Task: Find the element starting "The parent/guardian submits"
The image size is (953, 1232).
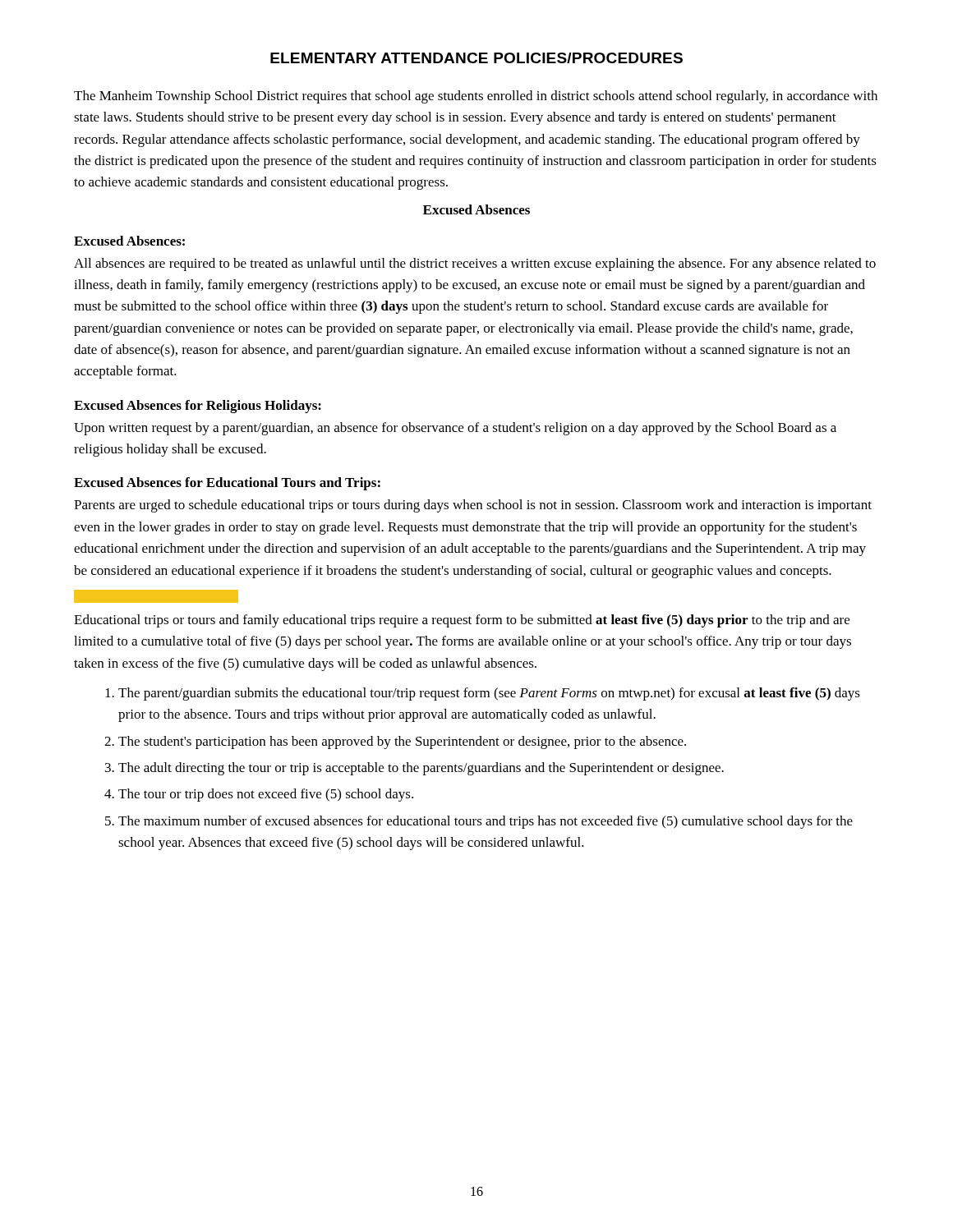Action: (x=489, y=703)
